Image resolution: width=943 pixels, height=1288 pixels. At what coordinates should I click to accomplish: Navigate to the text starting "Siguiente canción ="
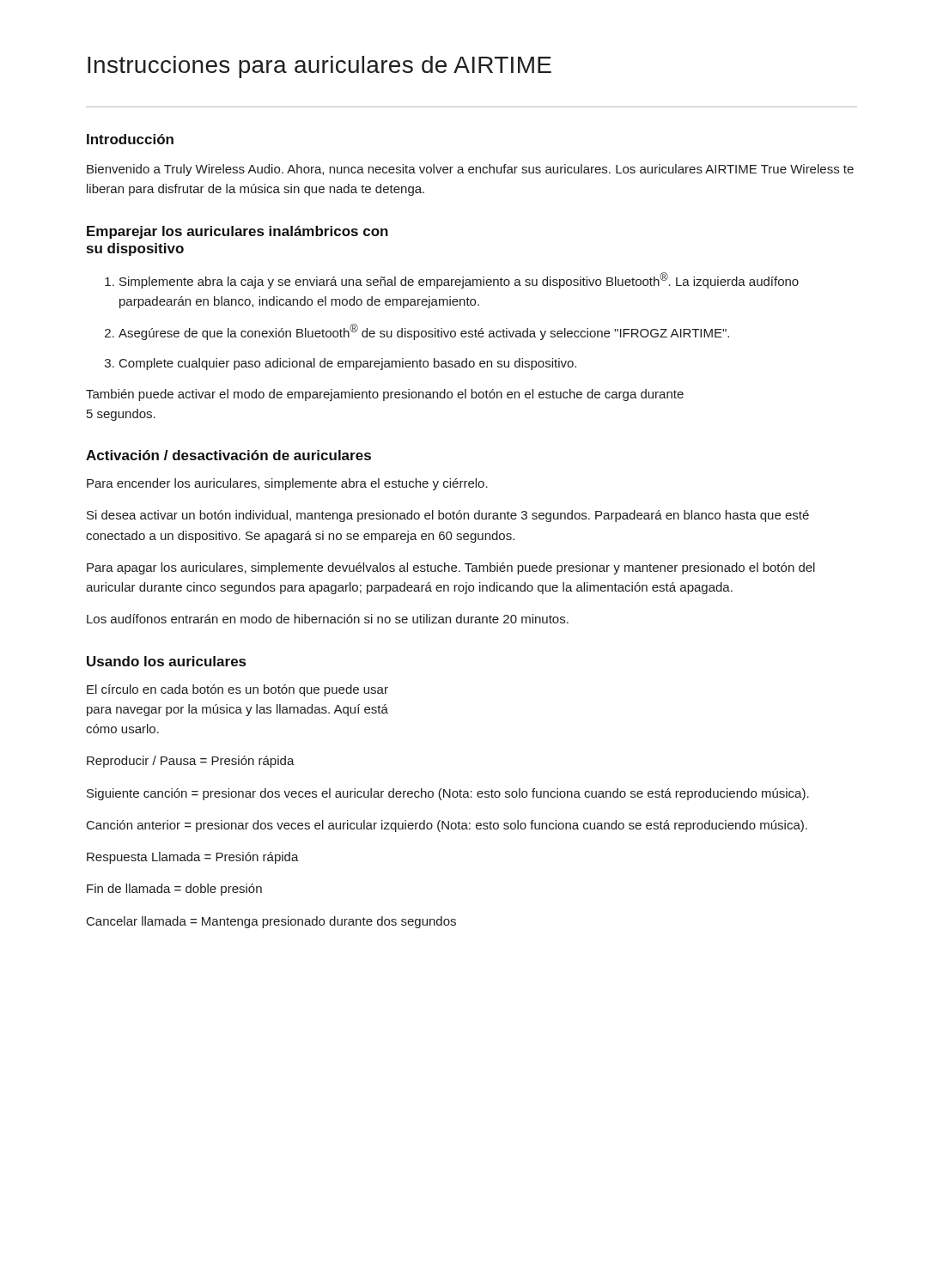coord(448,793)
